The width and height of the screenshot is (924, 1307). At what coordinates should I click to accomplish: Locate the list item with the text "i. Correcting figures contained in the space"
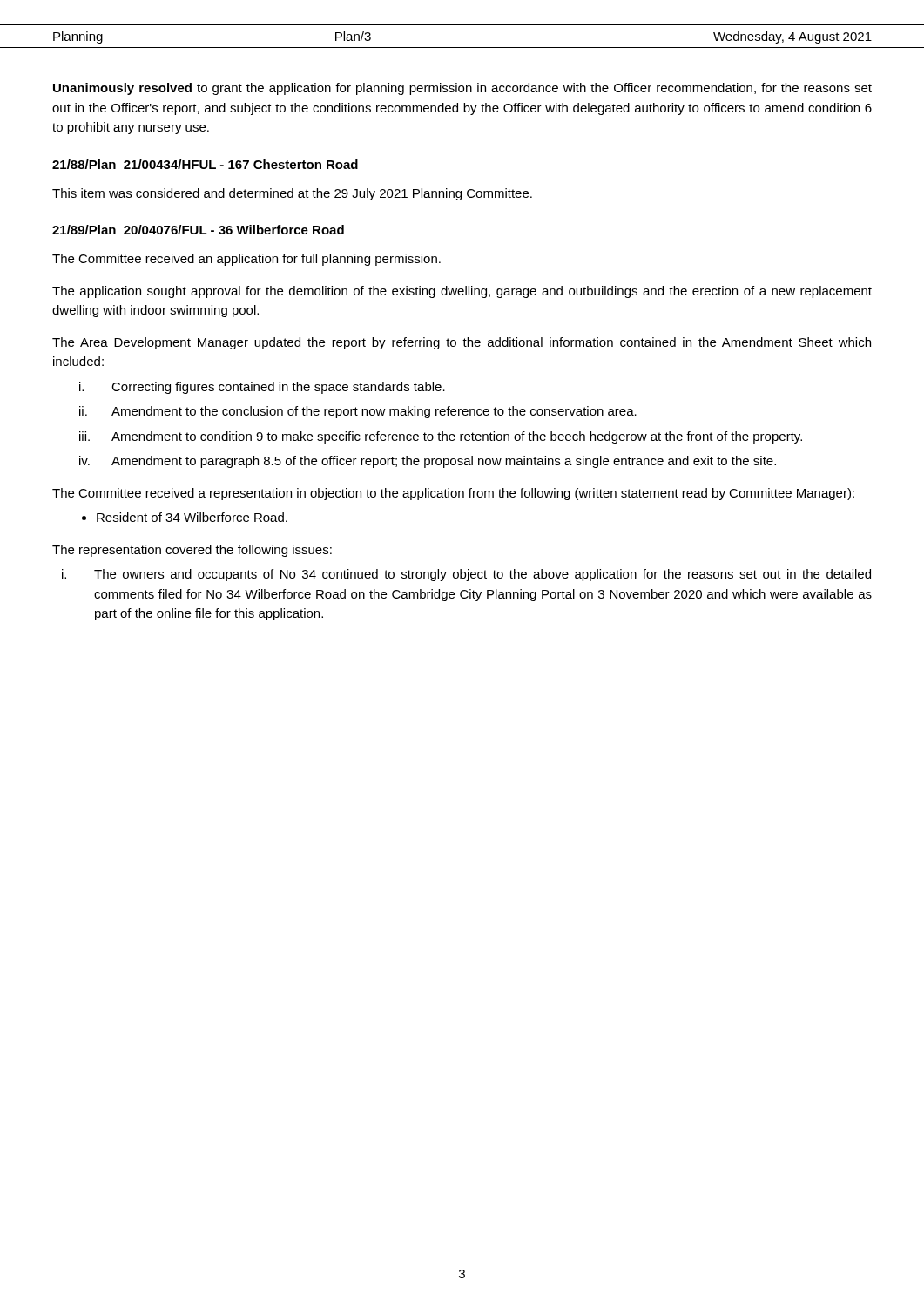262,388
